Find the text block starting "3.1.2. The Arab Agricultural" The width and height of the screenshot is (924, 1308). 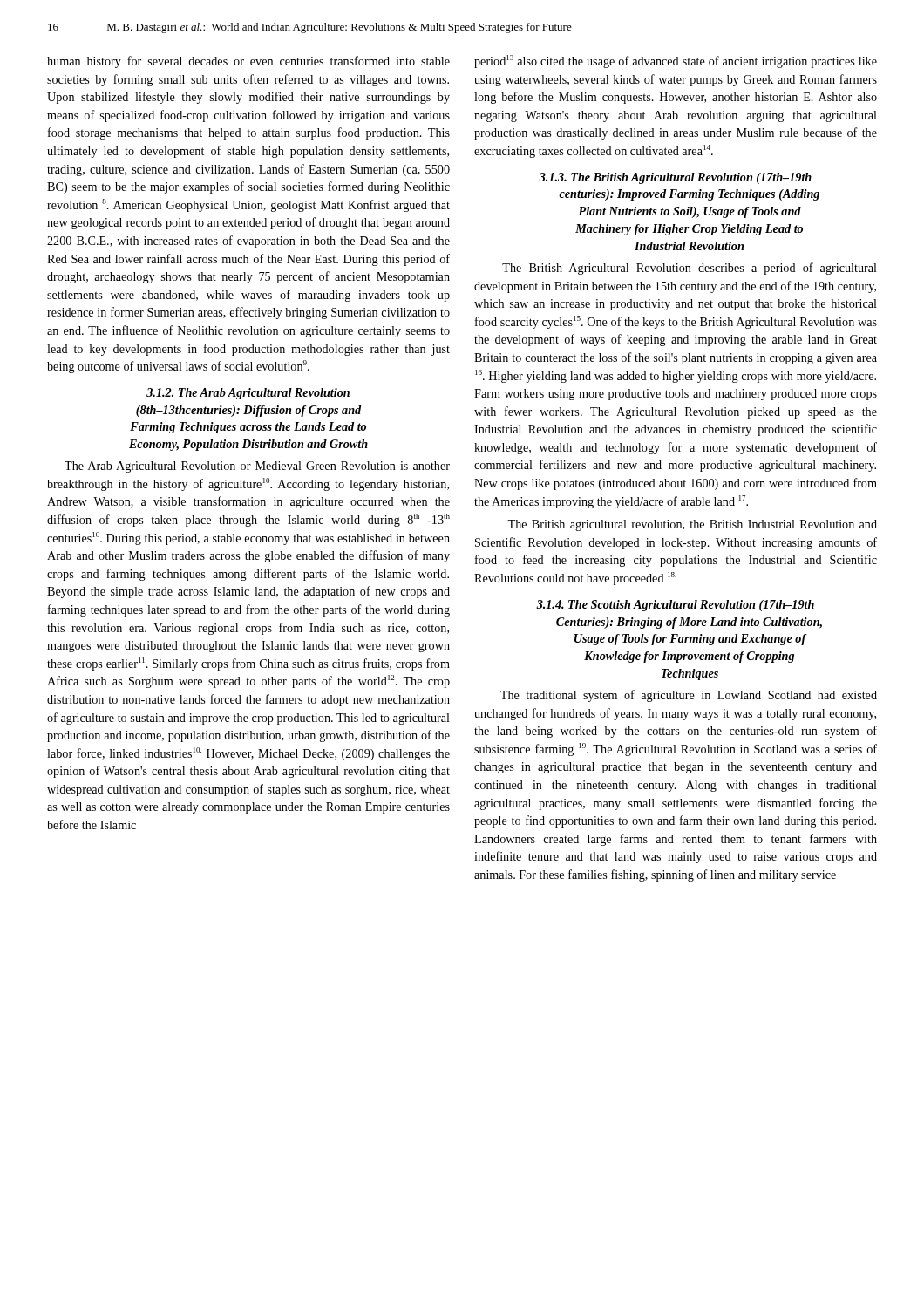click(248, 419)
